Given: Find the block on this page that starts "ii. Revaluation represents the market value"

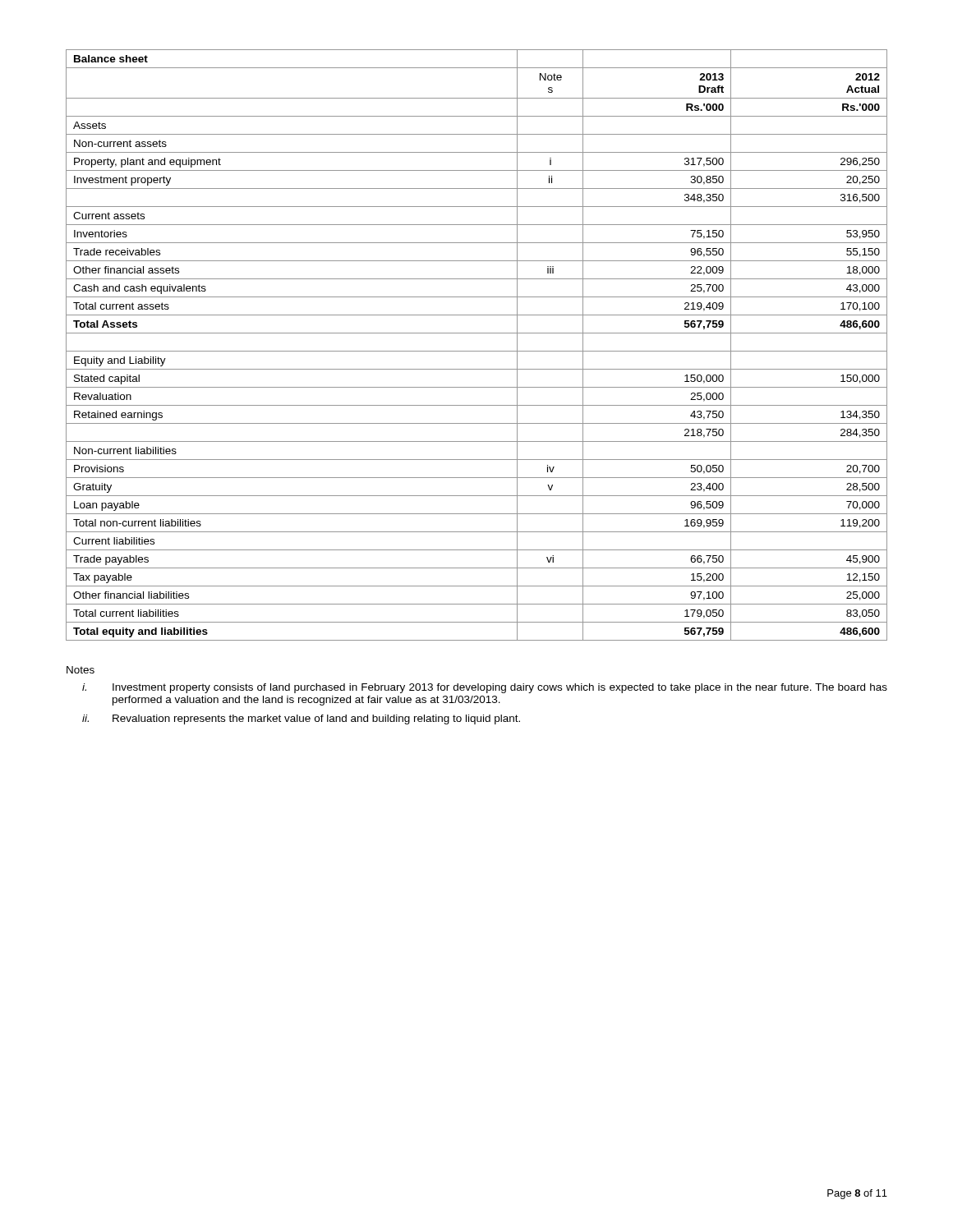Looking at the screenshot, I should [476, 718].
